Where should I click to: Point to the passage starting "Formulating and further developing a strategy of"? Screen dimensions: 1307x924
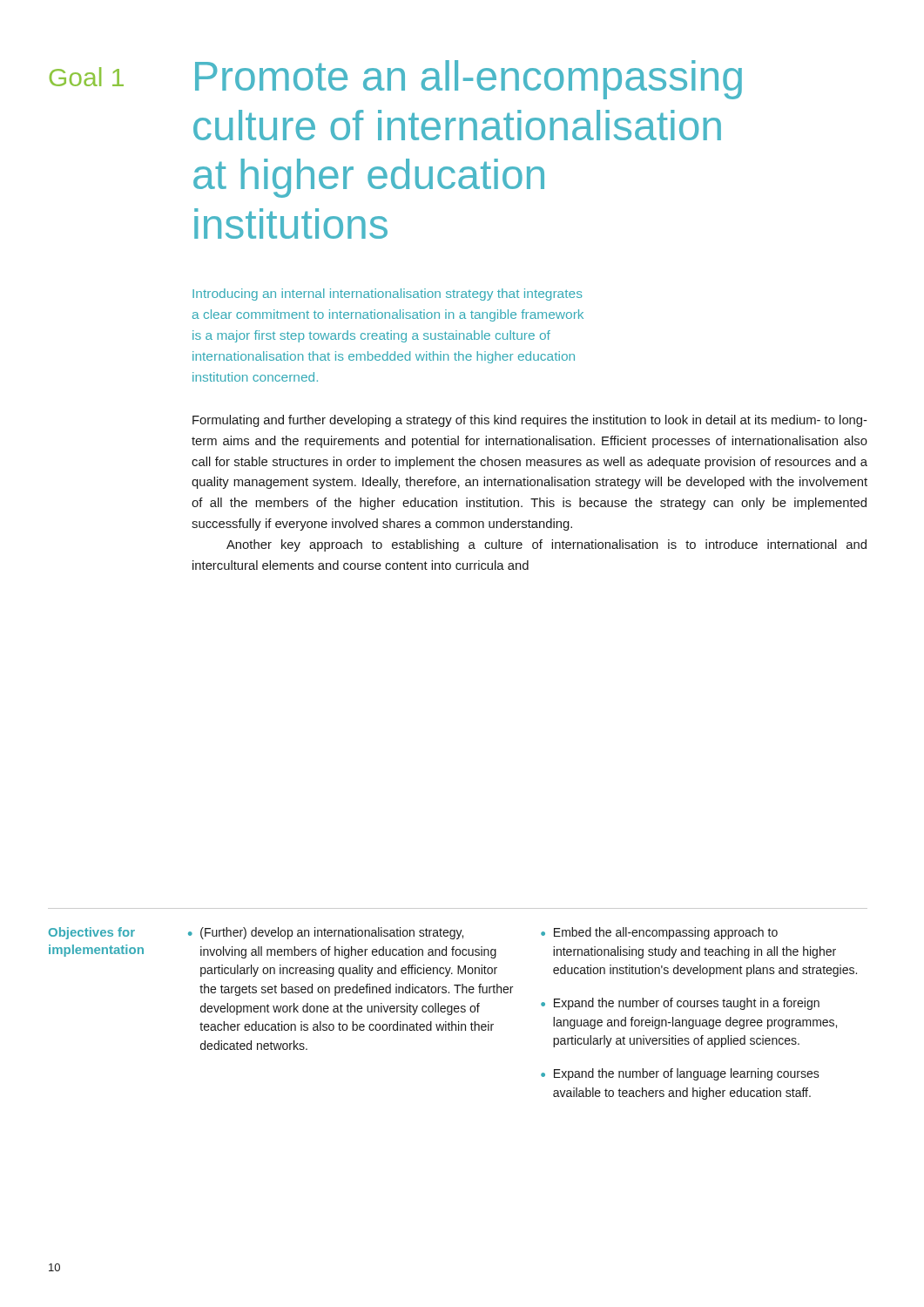[529, 472]
